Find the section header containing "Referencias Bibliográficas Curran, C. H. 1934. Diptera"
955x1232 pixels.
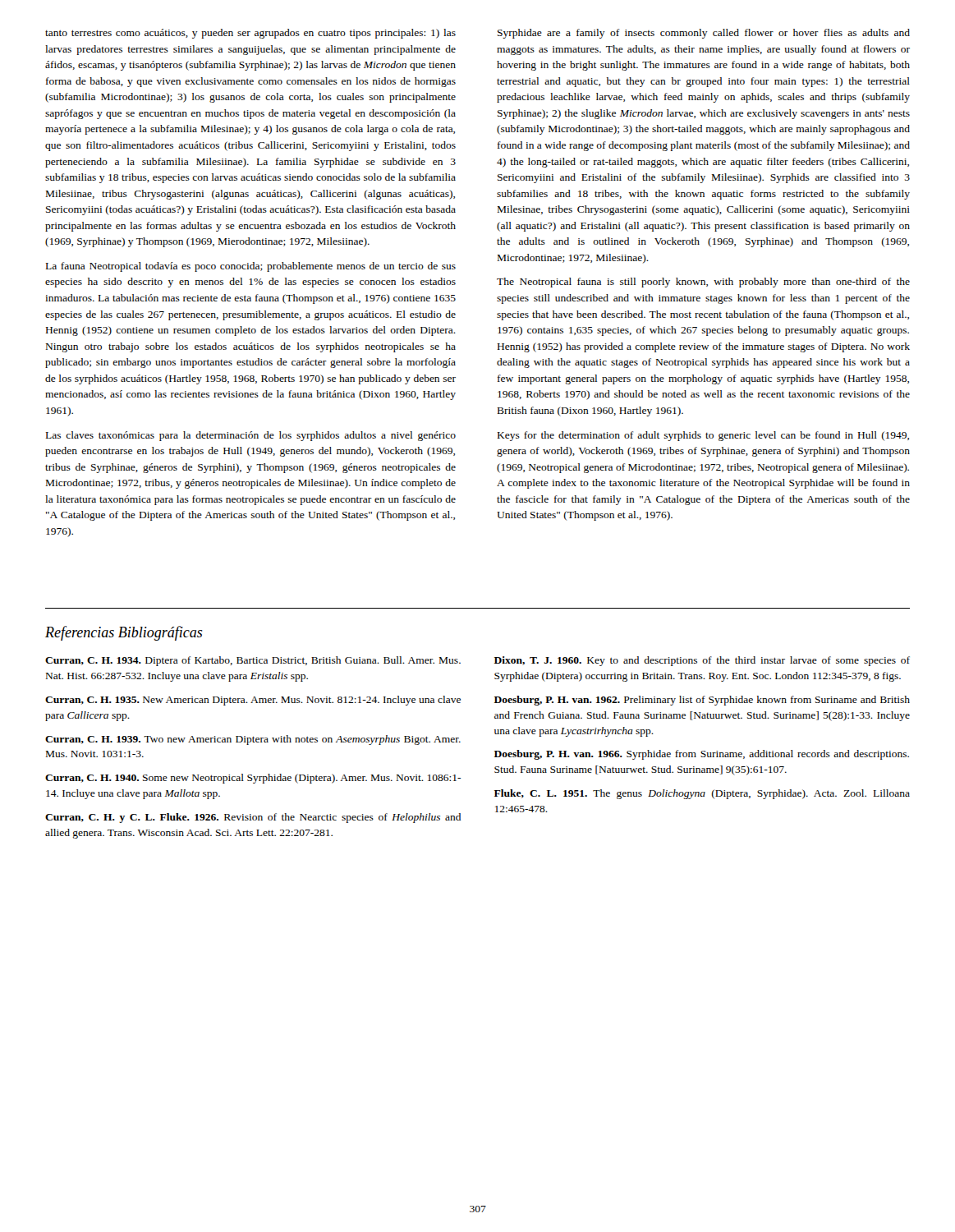point(124,633)
